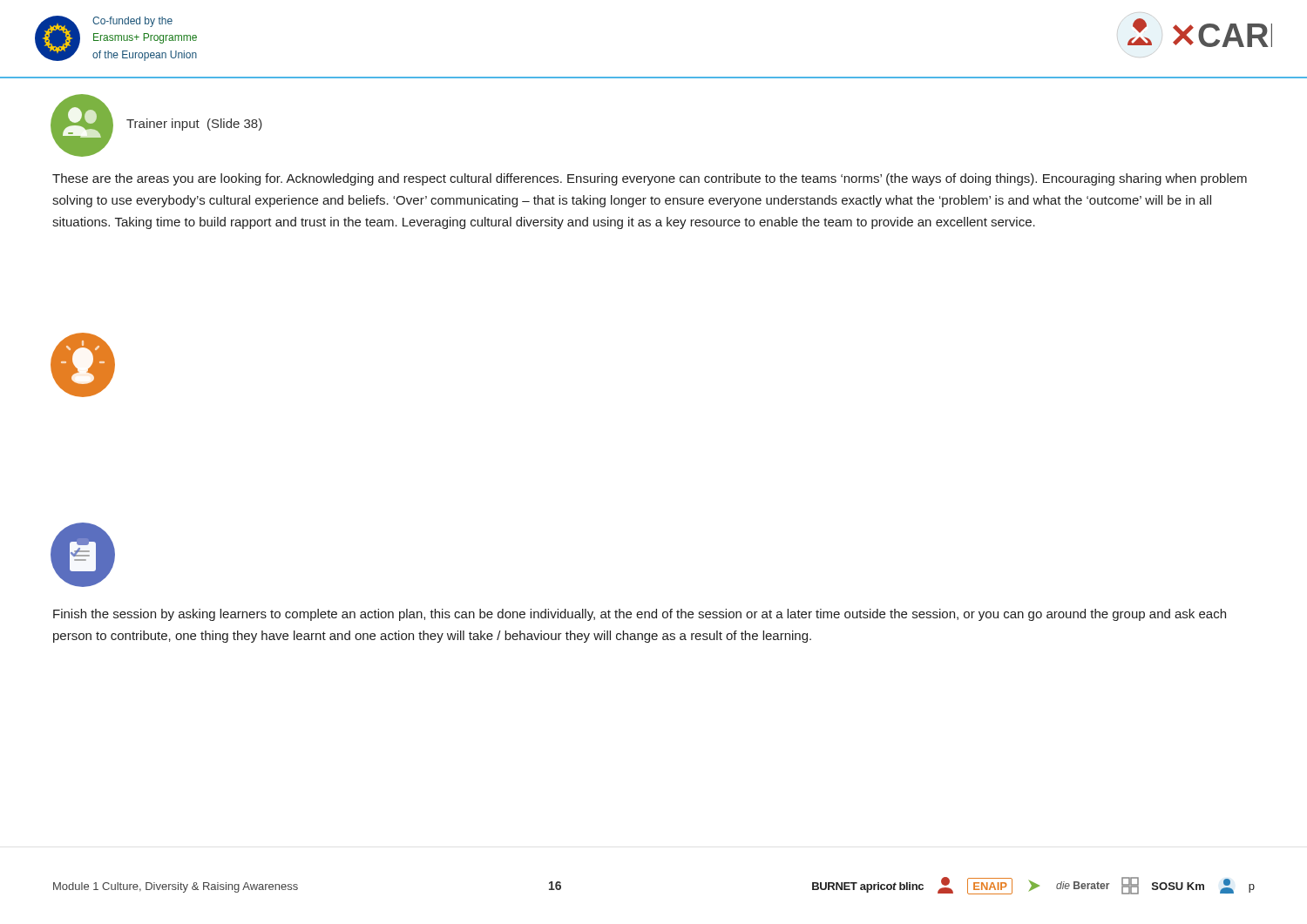Point to the text block starting "These are the areas you are"

tap(650, 200)
